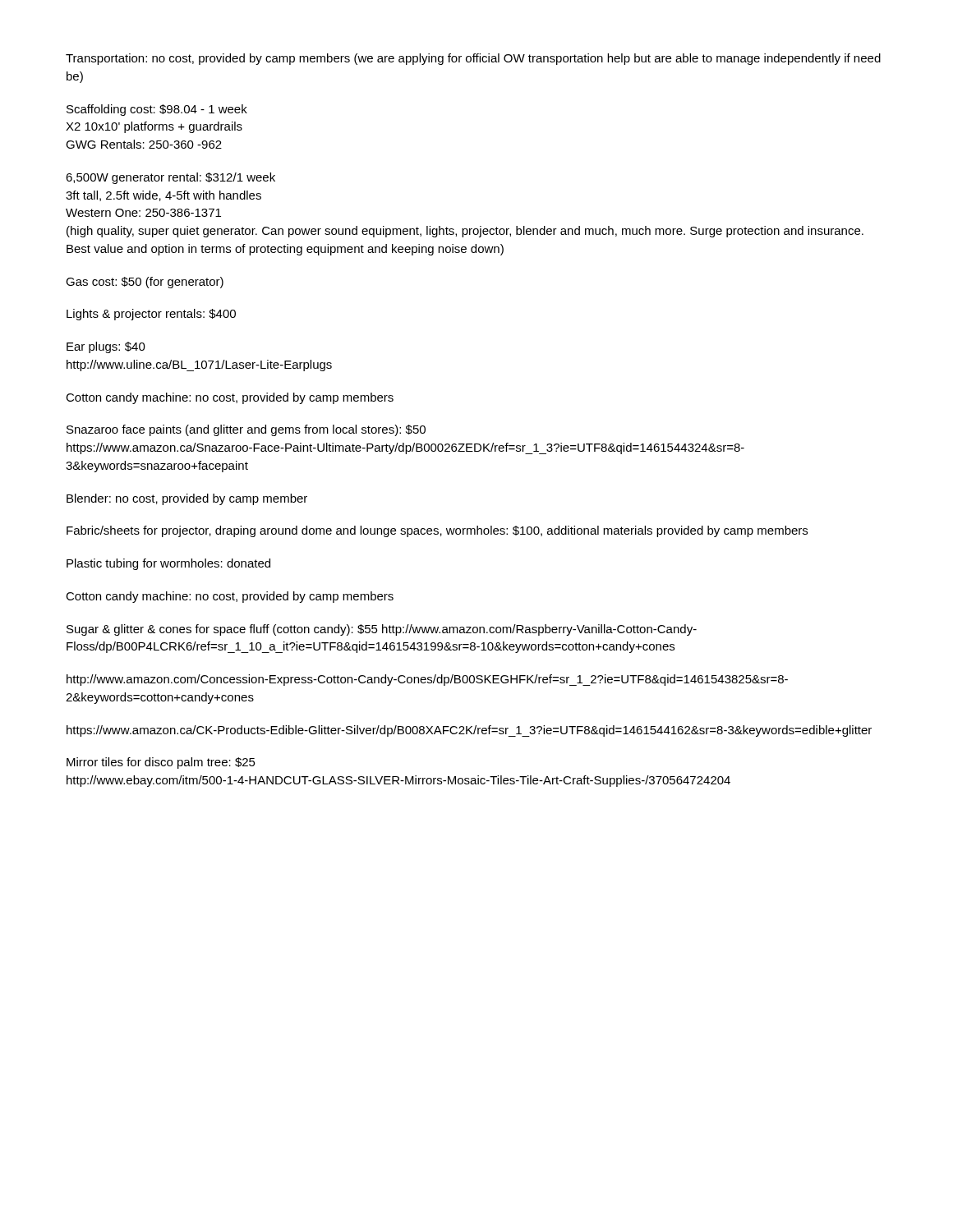Click on the text block that reads "6,500W generator rental:"

pos(170,178)
